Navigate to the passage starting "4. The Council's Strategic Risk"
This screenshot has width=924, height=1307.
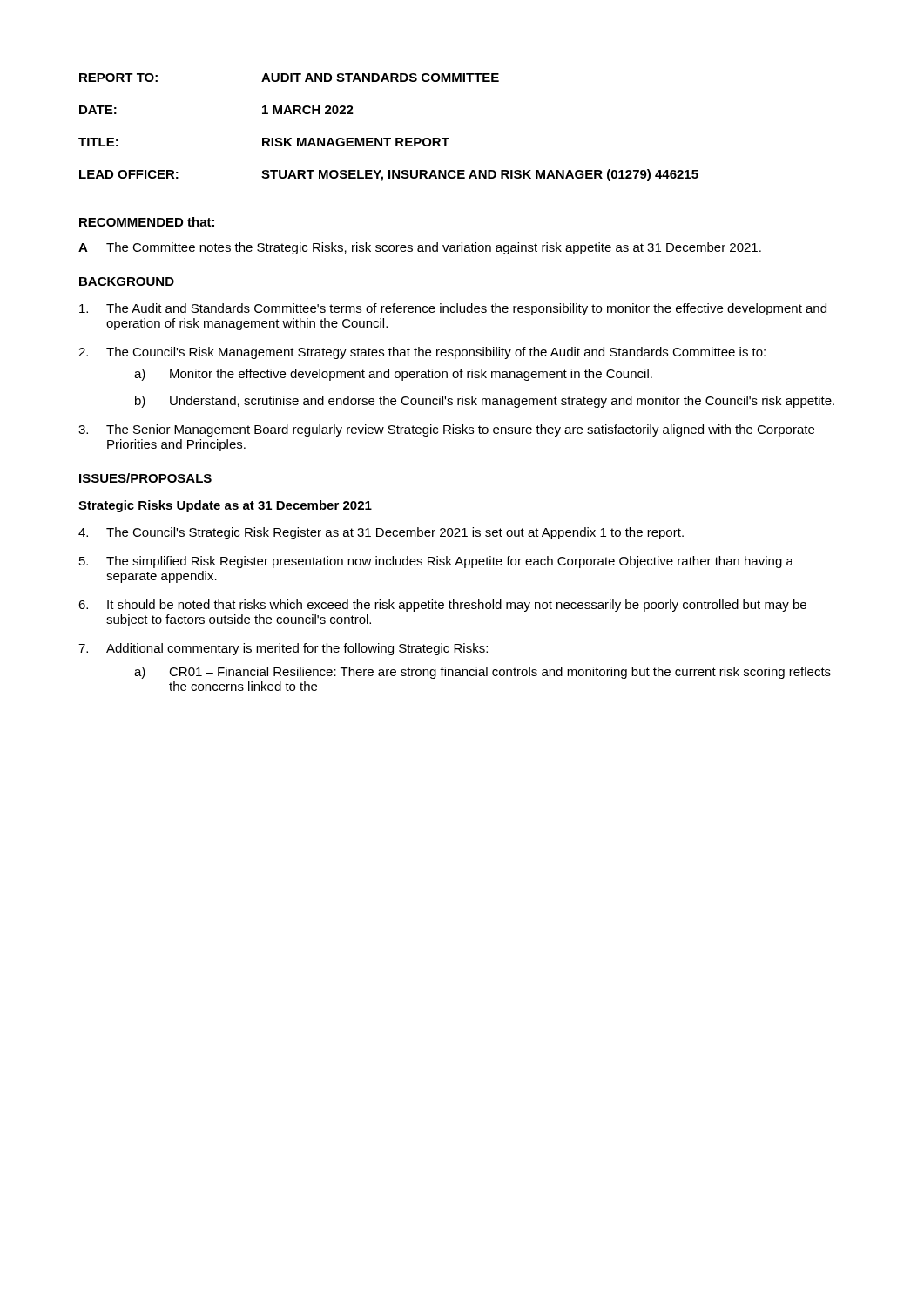[x=381, y=532]
